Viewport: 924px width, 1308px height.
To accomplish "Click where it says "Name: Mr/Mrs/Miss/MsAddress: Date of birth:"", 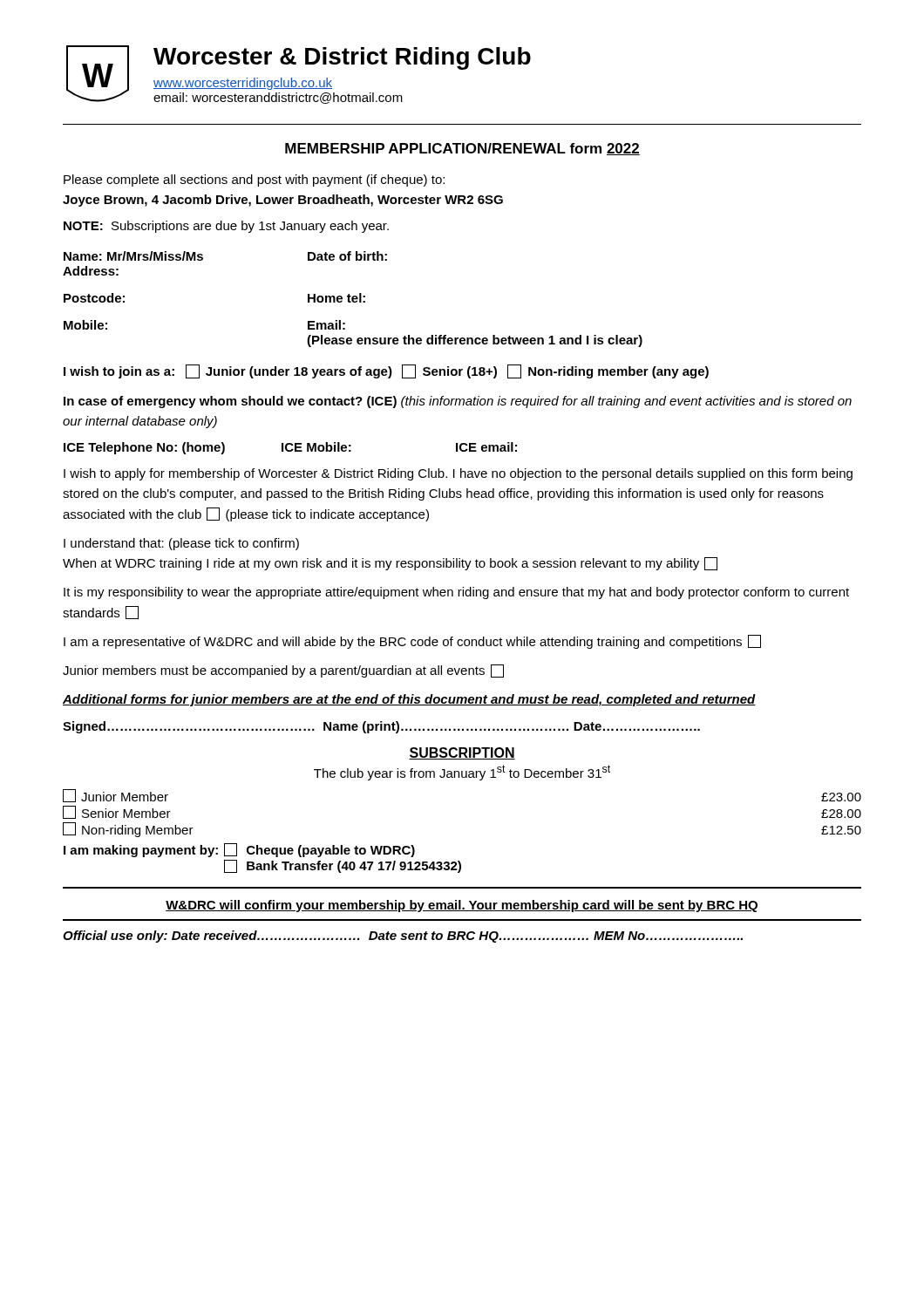I will [x=130, y=256].
